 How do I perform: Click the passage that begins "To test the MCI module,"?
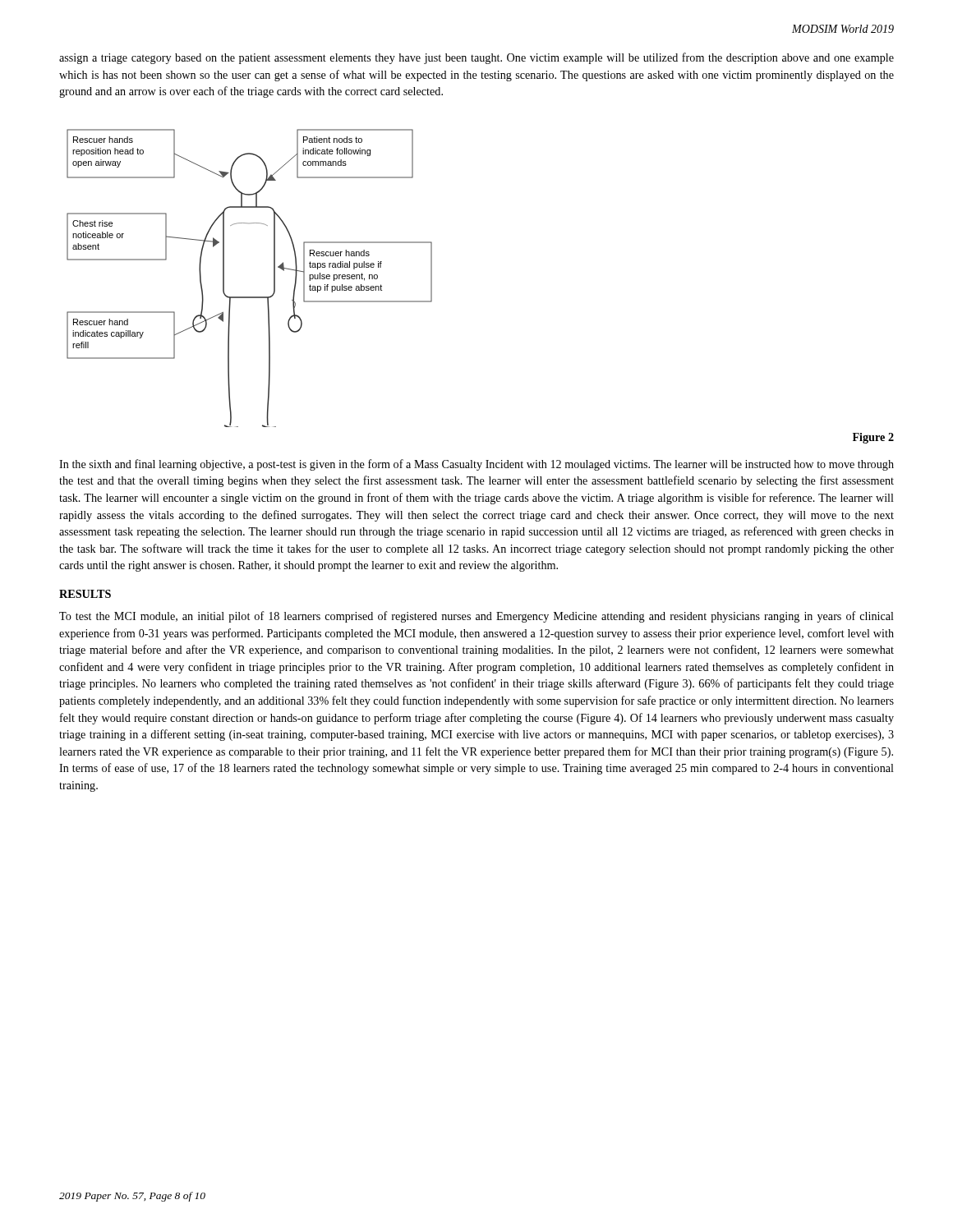(476, 701)
